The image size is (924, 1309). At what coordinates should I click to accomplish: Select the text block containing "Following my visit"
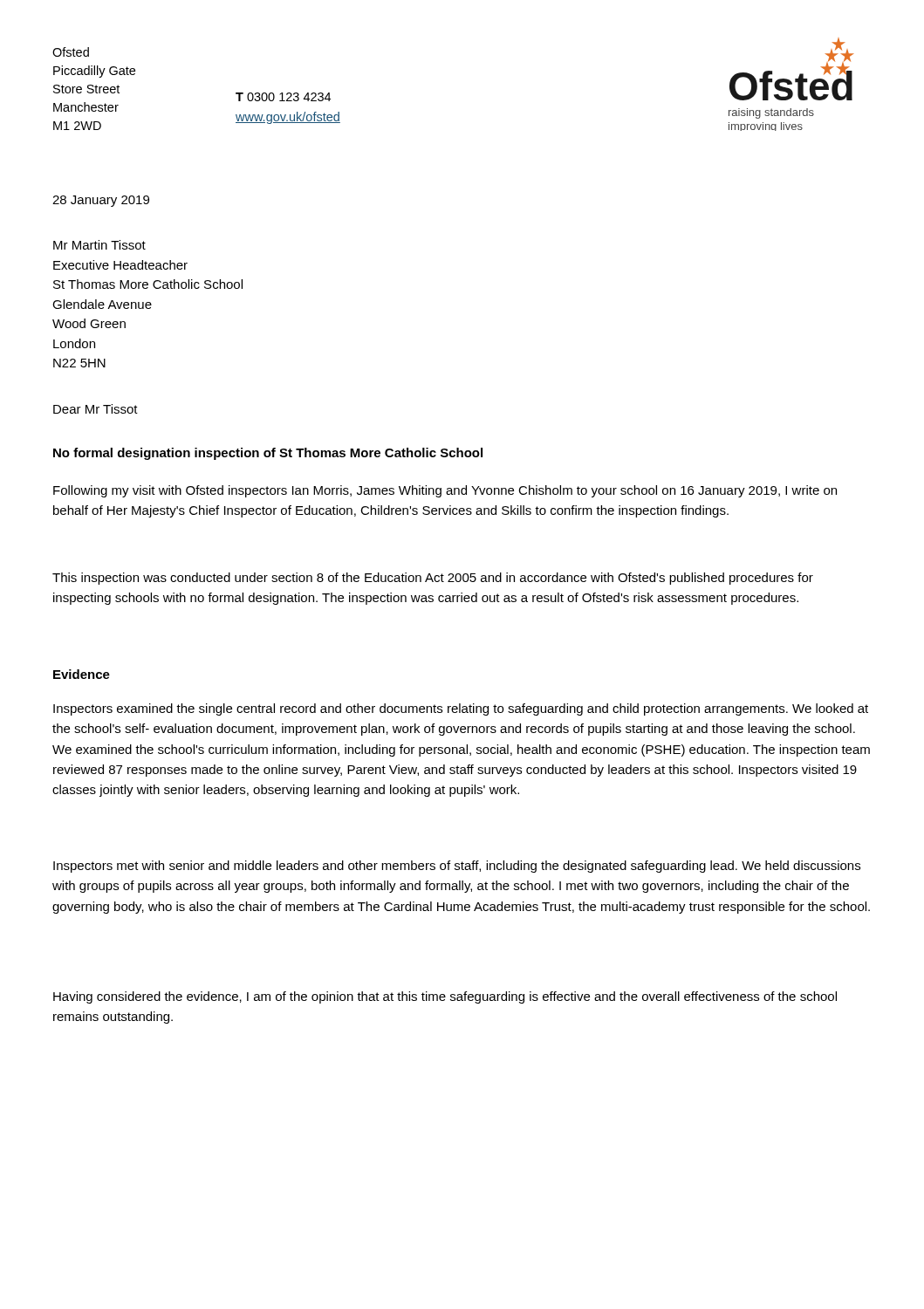click(445, 500)
